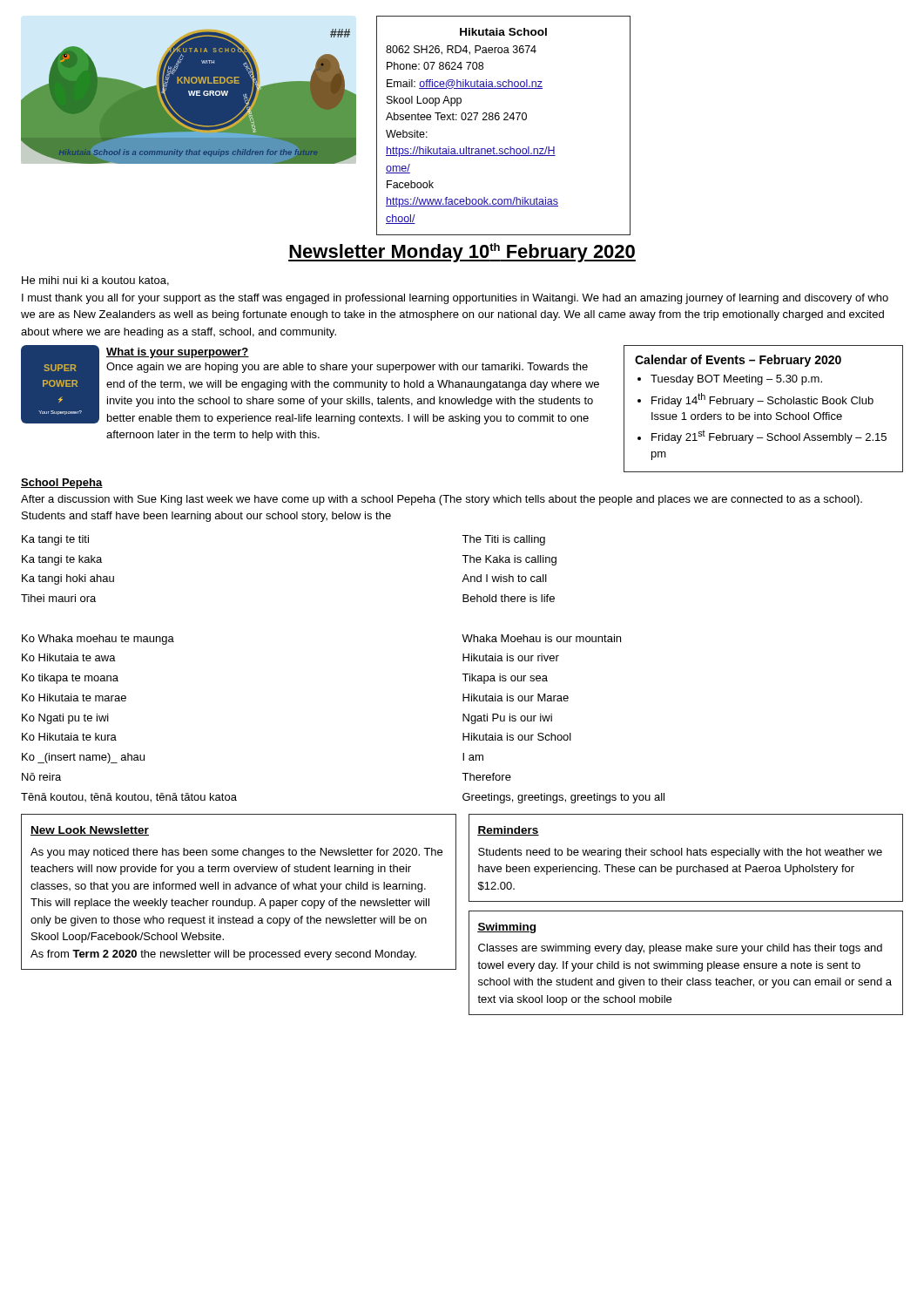Point to the text block starting "What is your superpower?"
This screenshot has height=1307, width=924.
point(177,352)
